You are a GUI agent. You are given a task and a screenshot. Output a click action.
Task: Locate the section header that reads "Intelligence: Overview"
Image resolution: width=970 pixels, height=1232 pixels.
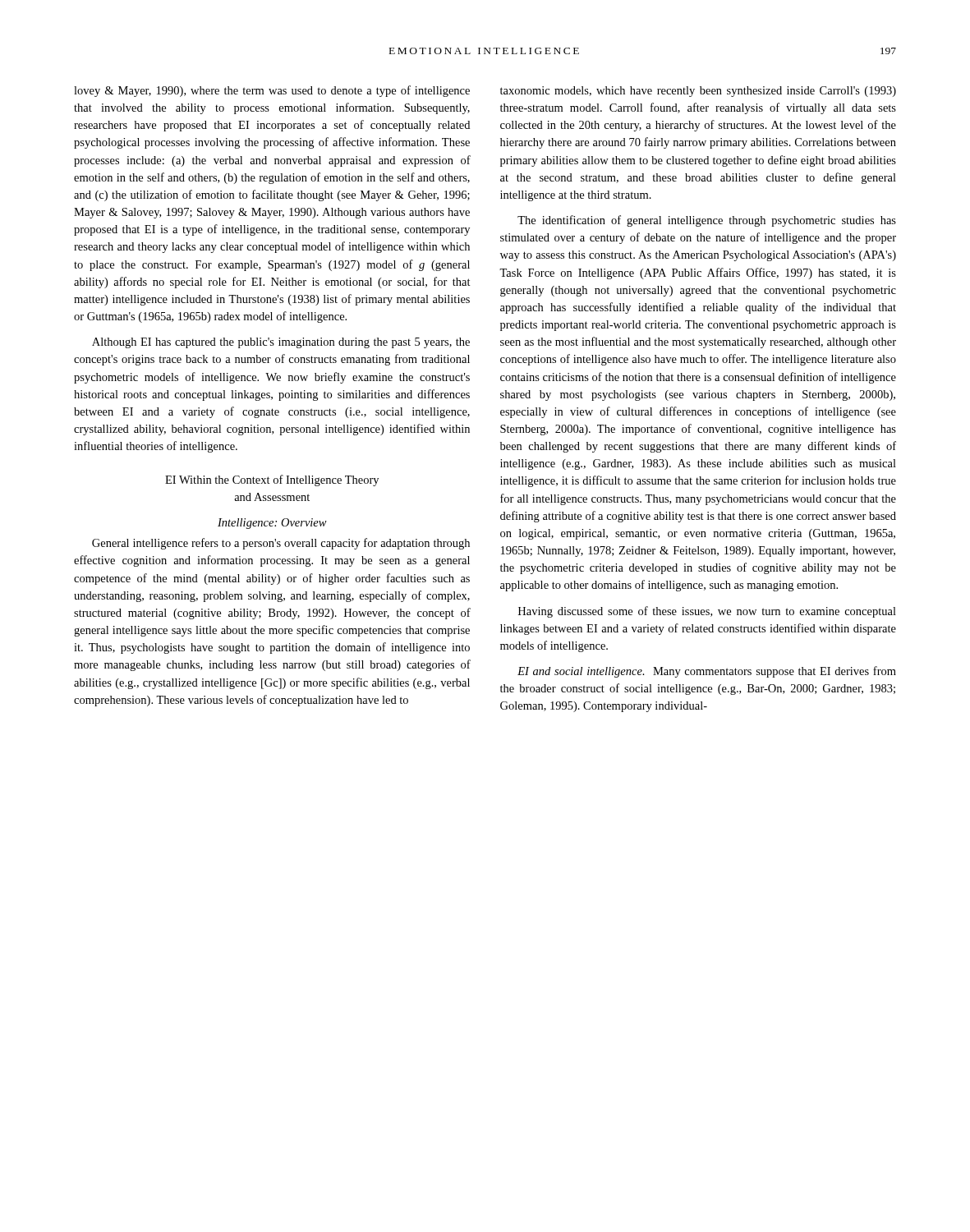(272, 523)
